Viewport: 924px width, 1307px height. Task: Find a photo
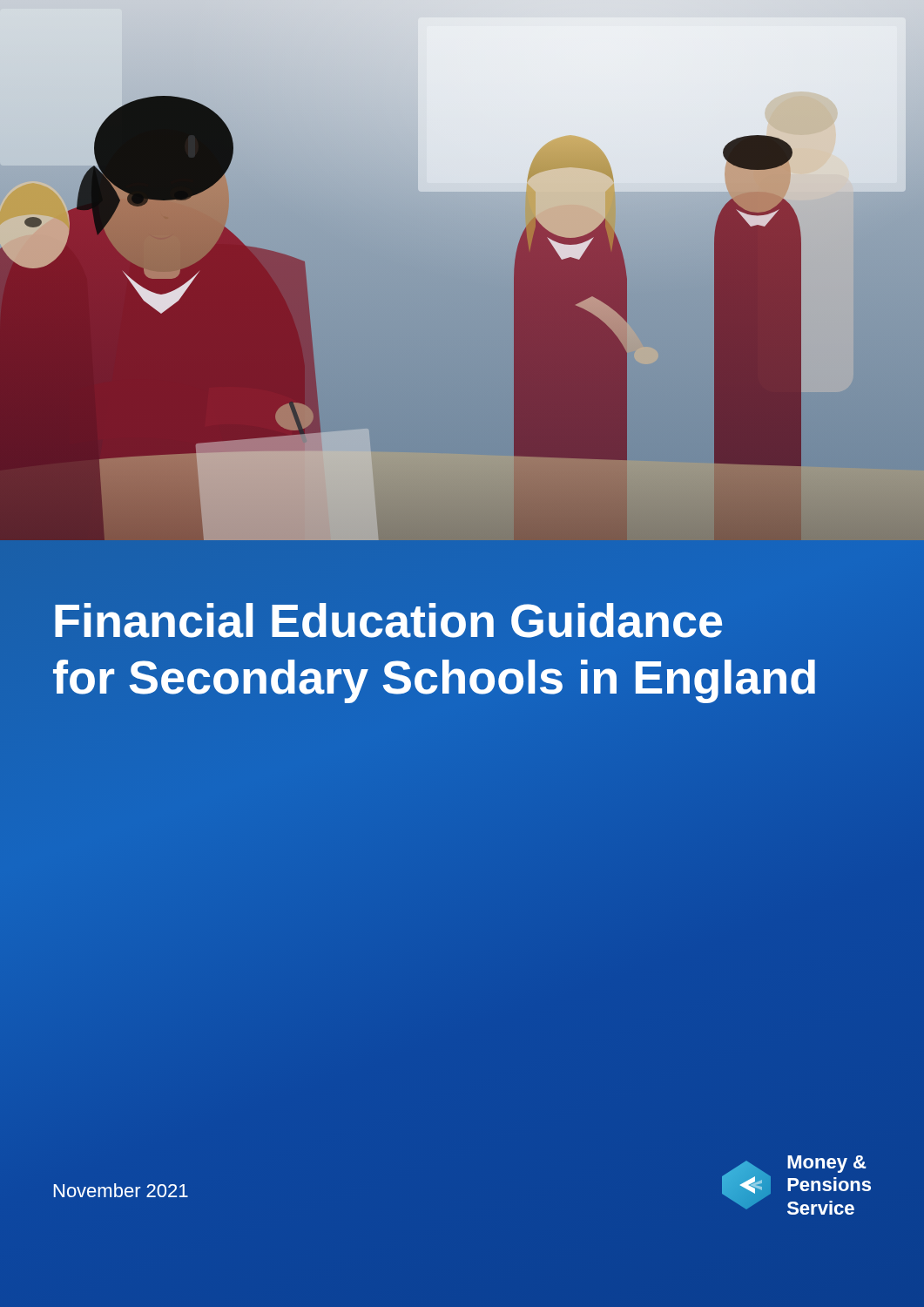pos(462,270)
